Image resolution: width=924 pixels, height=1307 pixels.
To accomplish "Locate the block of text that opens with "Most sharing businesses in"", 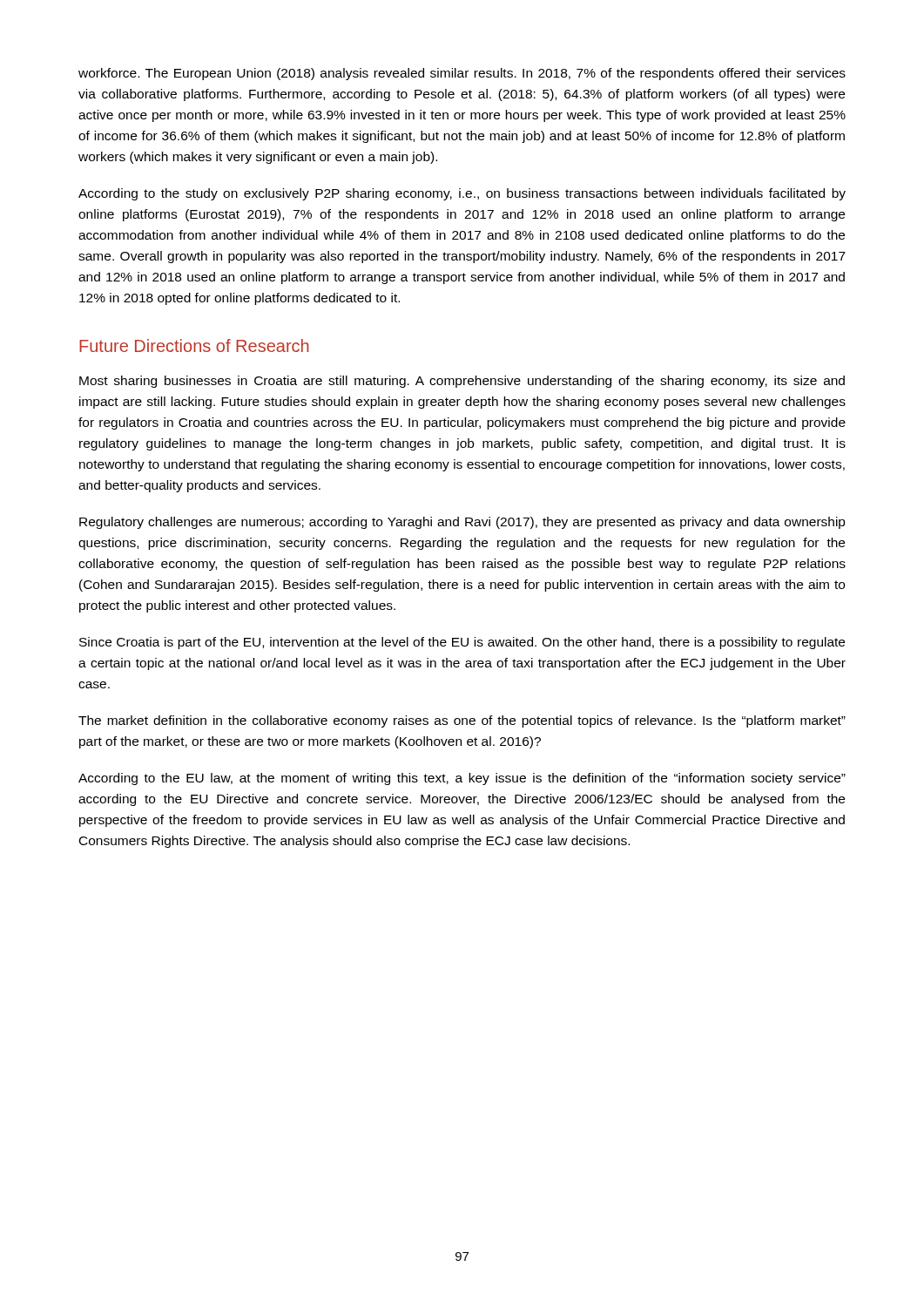I will [462, 433].
